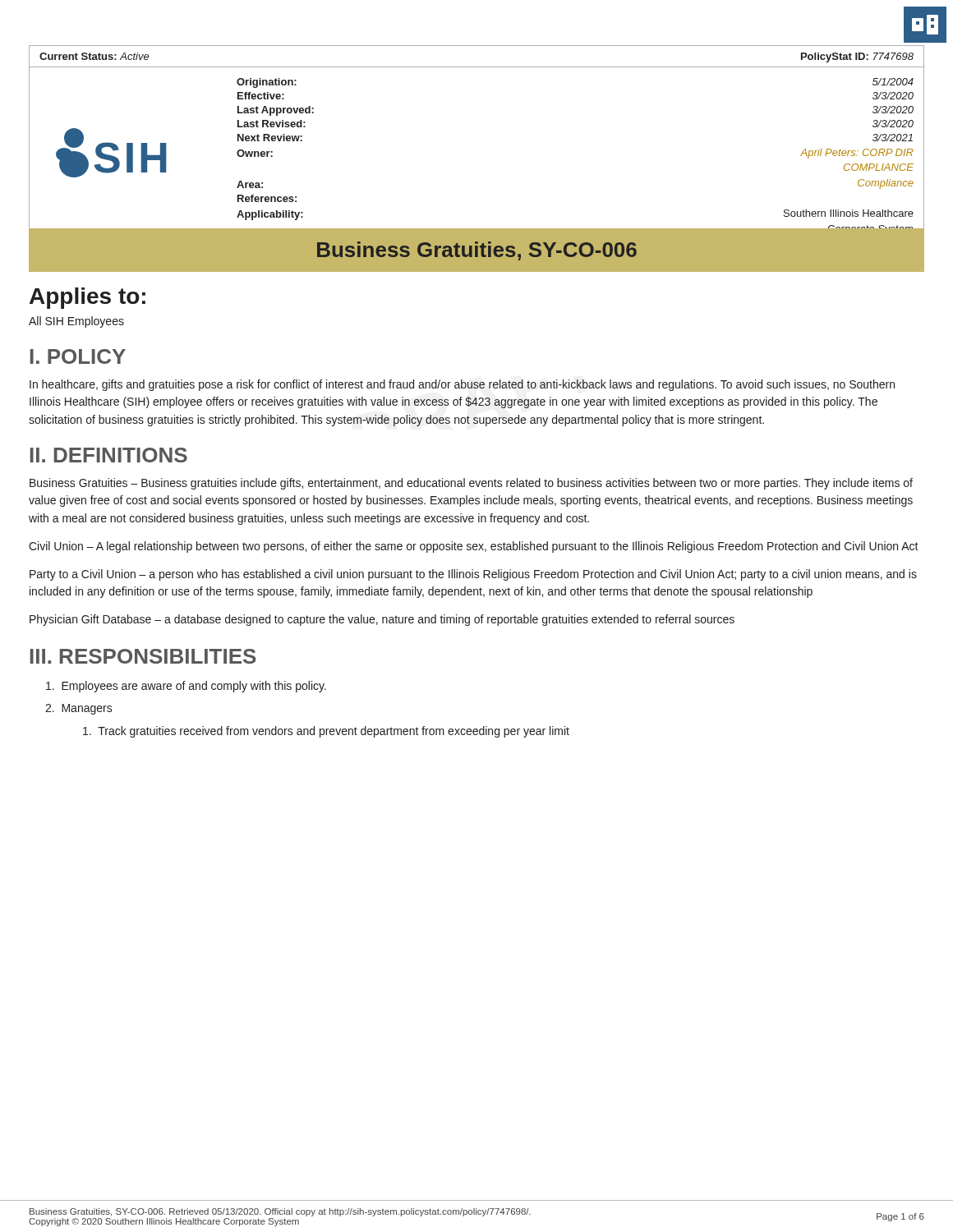Find the block on this page that starts "In healthcare, gifts and"
953x1232 pixels.
pyautogui.click(x=462, y=402)
